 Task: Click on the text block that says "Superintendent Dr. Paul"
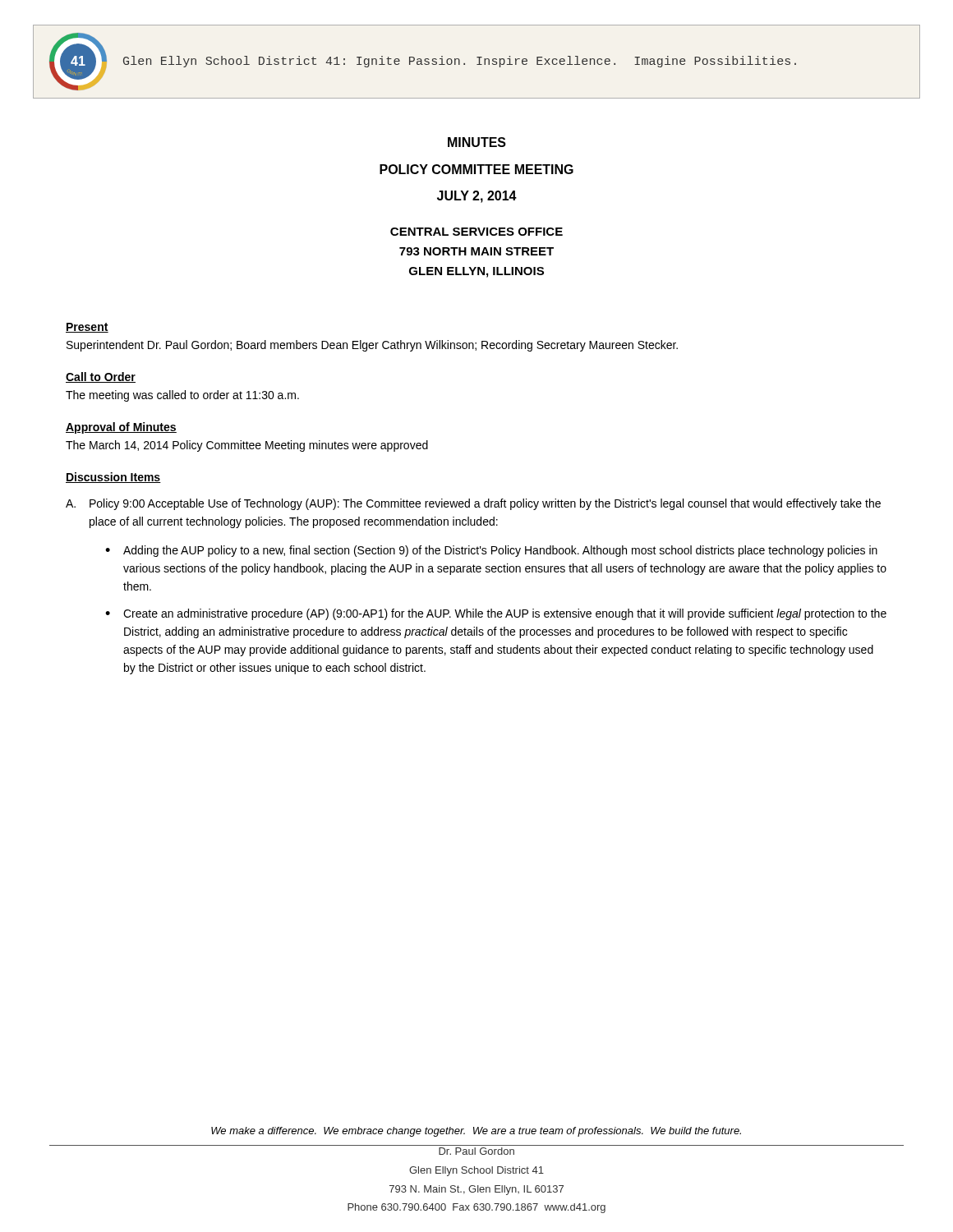pos(372,345)
